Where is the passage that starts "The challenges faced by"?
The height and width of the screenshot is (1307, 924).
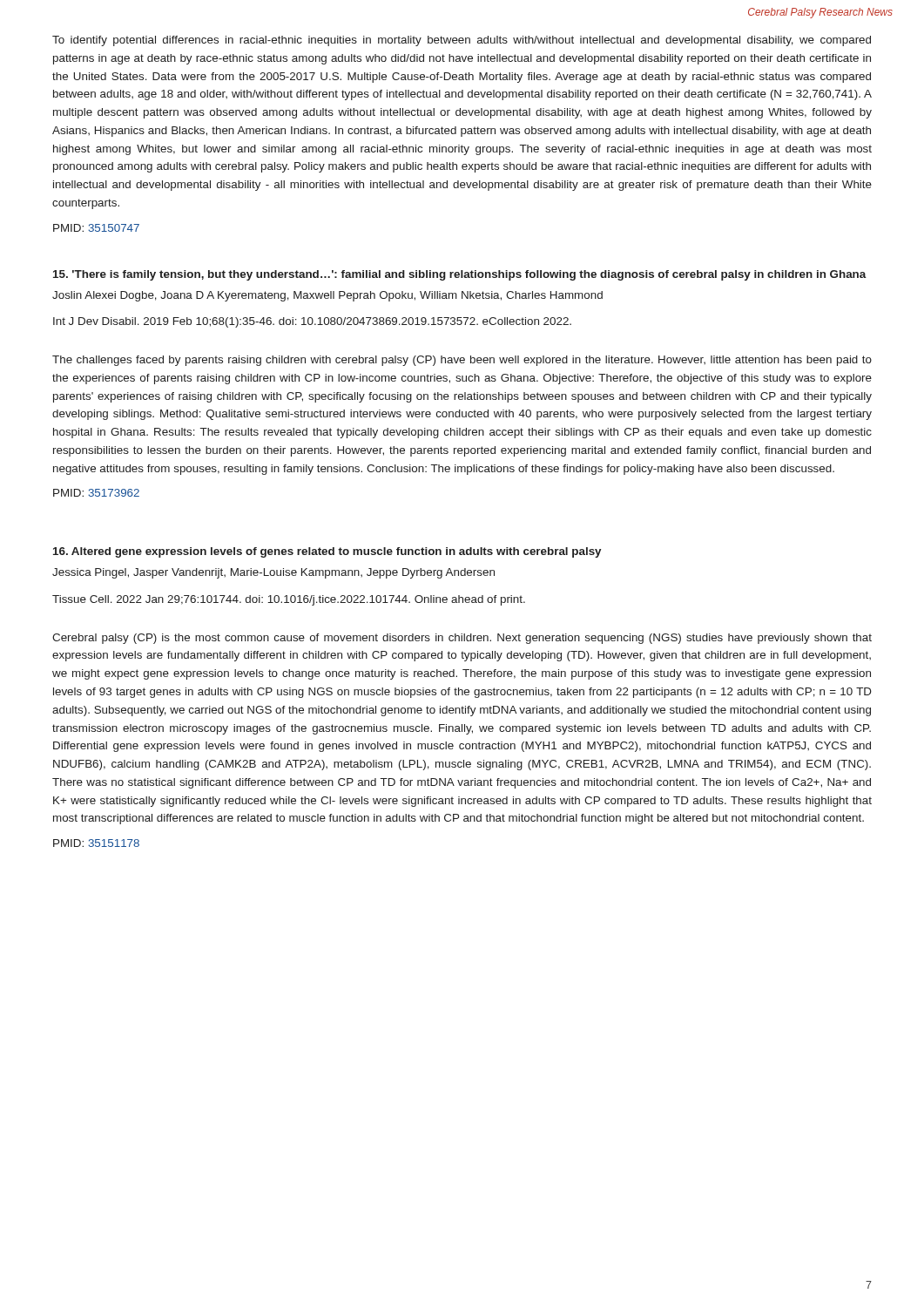coord(462,414)
